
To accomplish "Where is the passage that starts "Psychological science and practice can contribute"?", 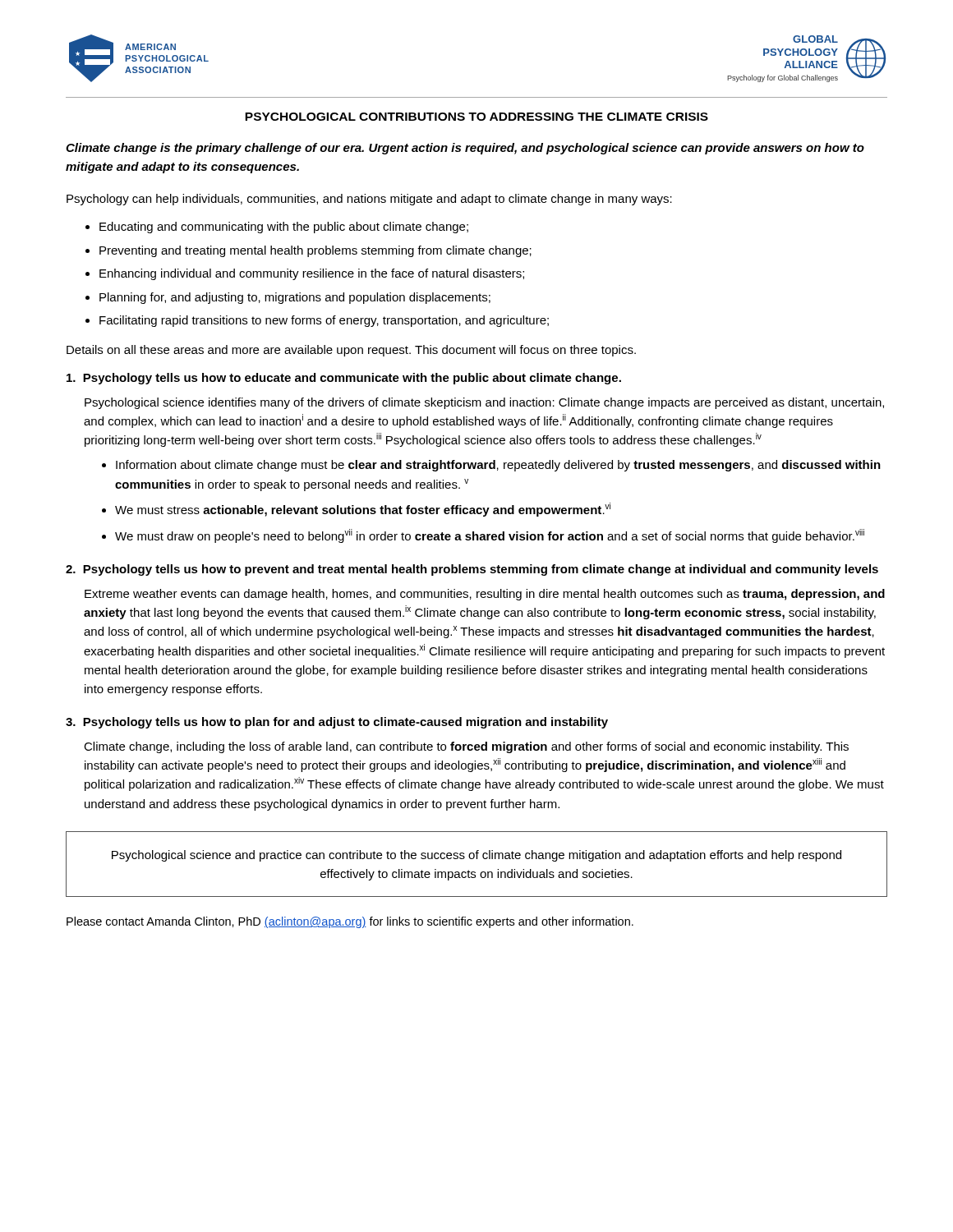I will coord(476,864).
